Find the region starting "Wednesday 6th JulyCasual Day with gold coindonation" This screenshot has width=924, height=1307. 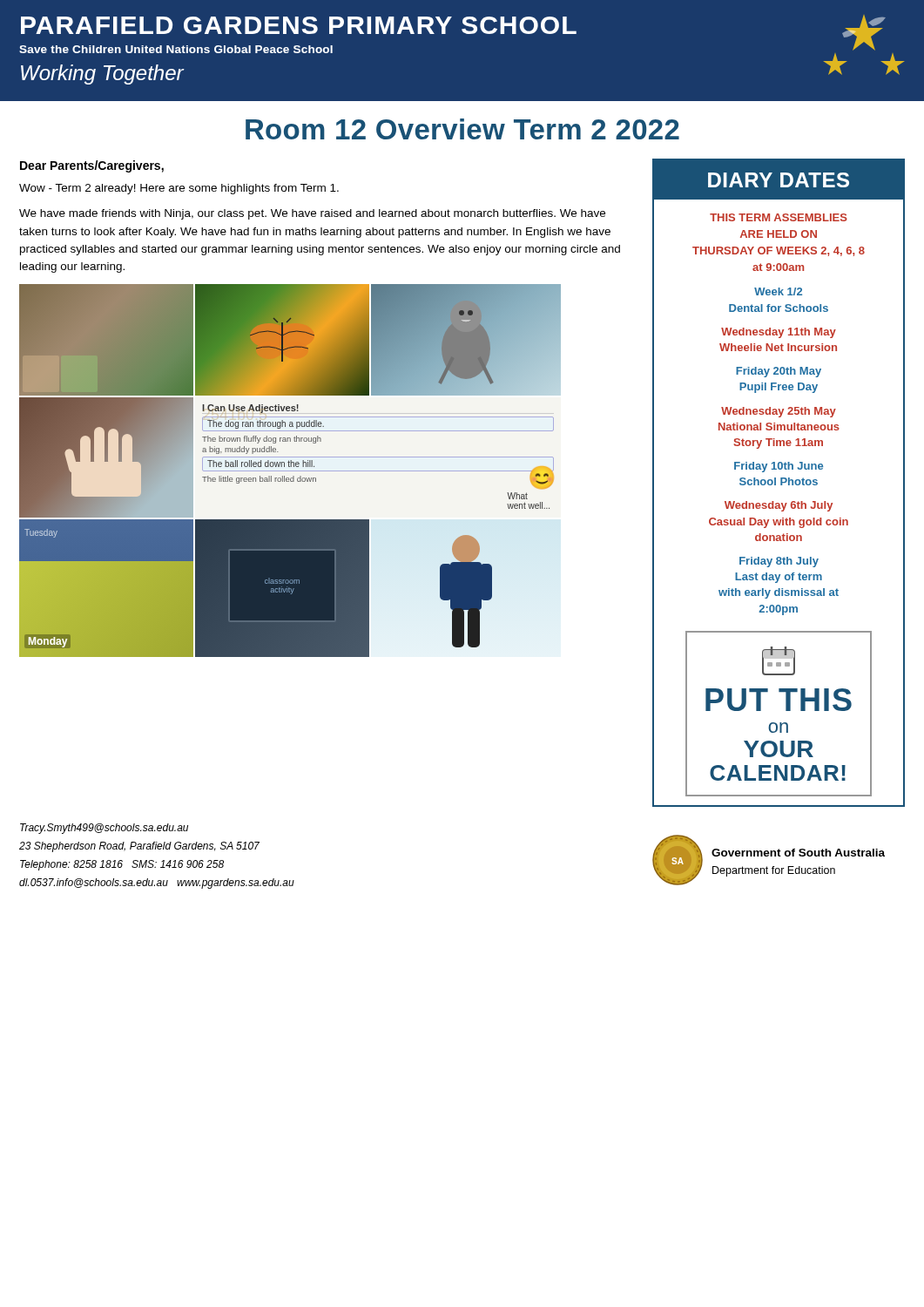click(779, 521)
